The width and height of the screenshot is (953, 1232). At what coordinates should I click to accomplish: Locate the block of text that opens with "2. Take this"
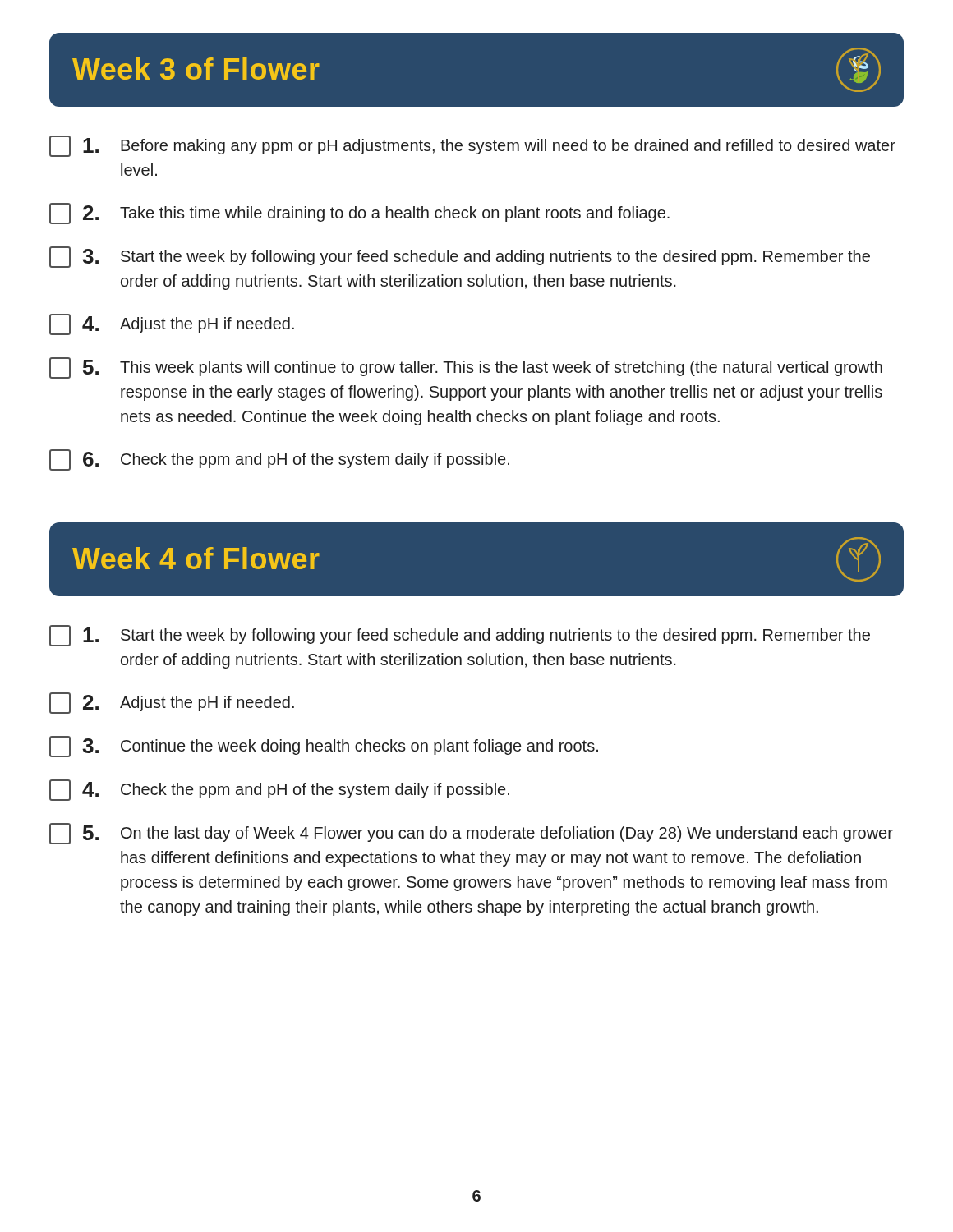pyautogui.click(x=360, y=213)
